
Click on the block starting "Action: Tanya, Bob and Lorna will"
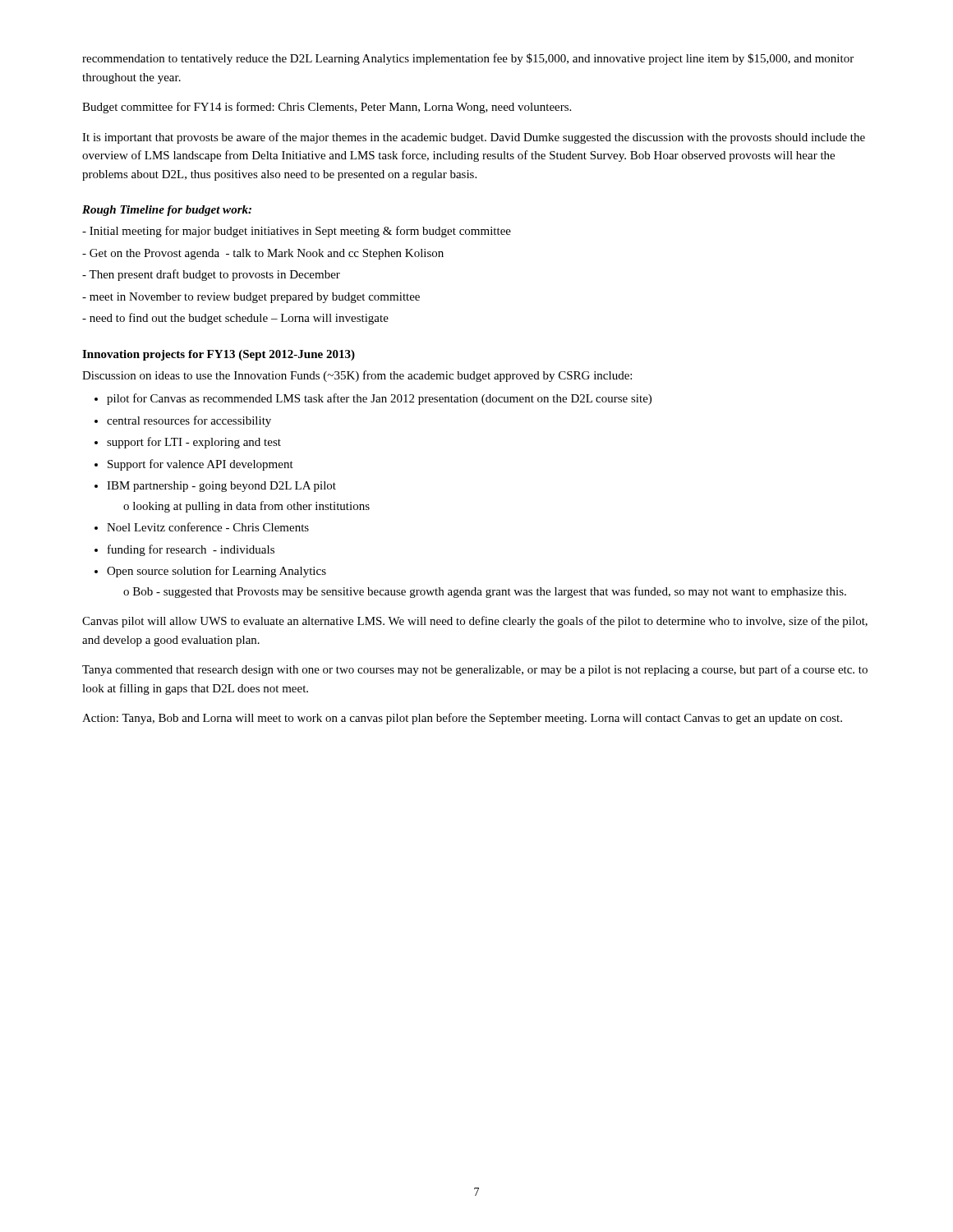[x=462, y=718]
